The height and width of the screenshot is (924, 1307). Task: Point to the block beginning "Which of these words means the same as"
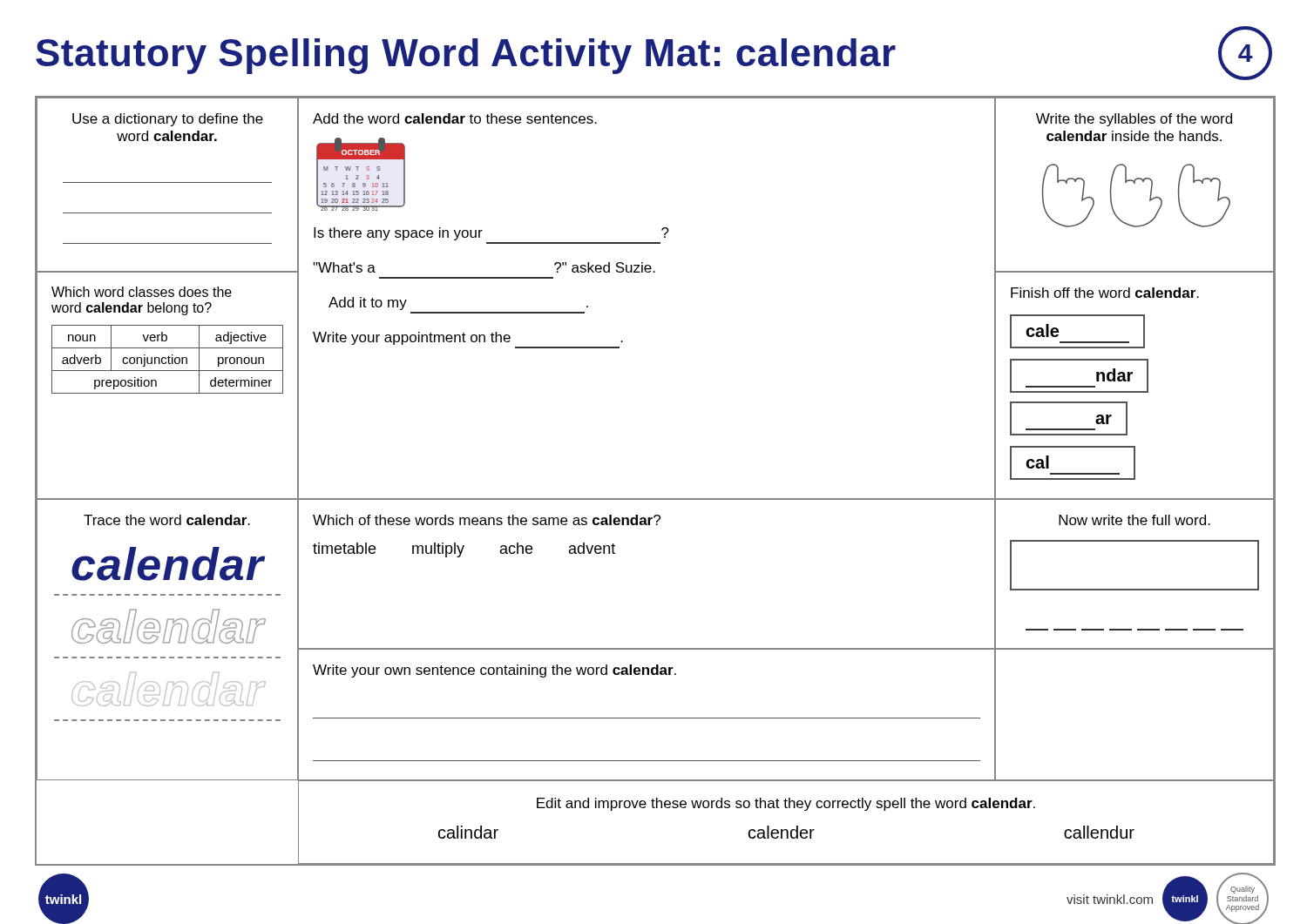click(x=647, y=535)
